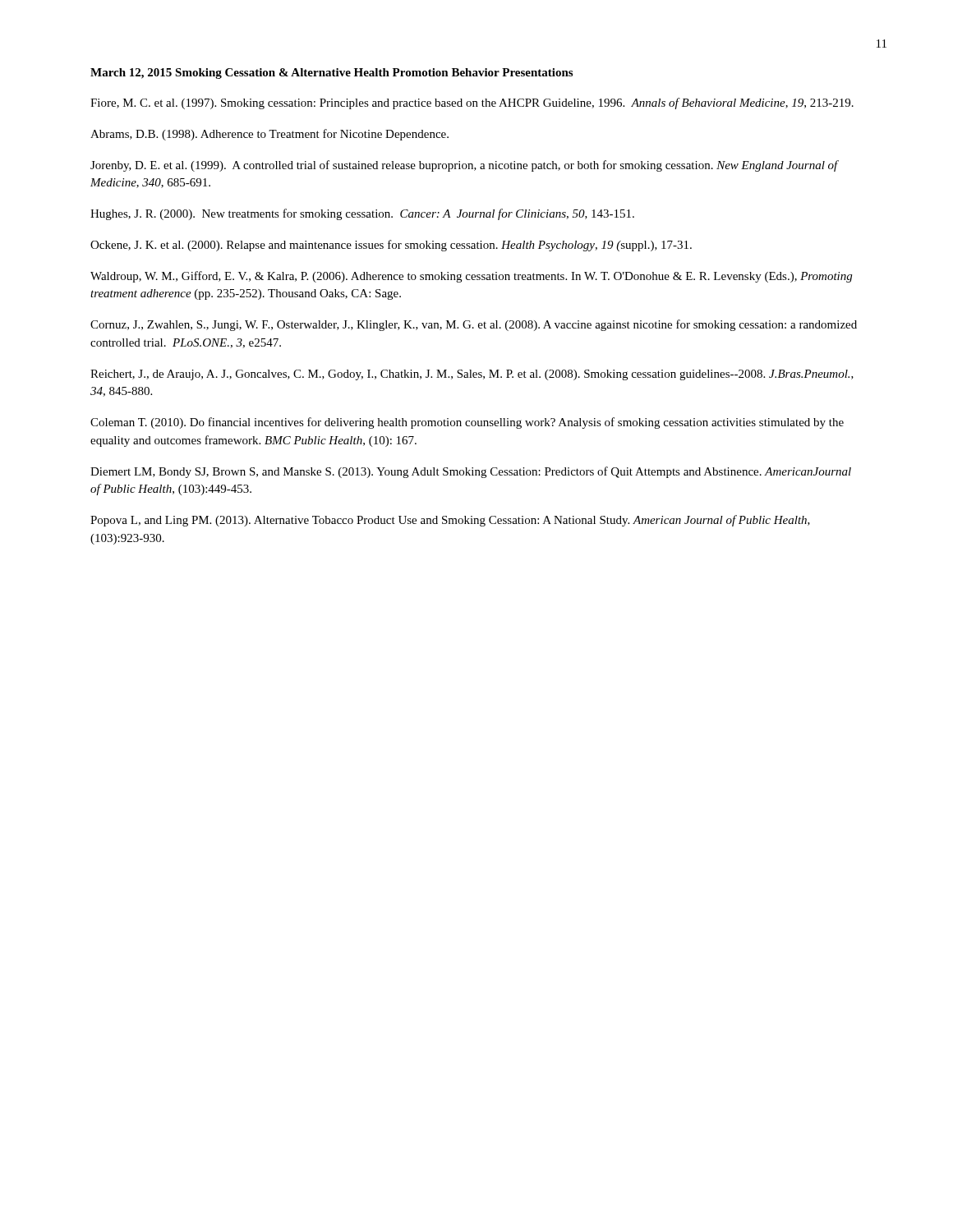This screenshot has height=1232, width=953.
Task: Click on the element starting "Waldroup, W. M., Gifford,"
Action: point(471,284)
